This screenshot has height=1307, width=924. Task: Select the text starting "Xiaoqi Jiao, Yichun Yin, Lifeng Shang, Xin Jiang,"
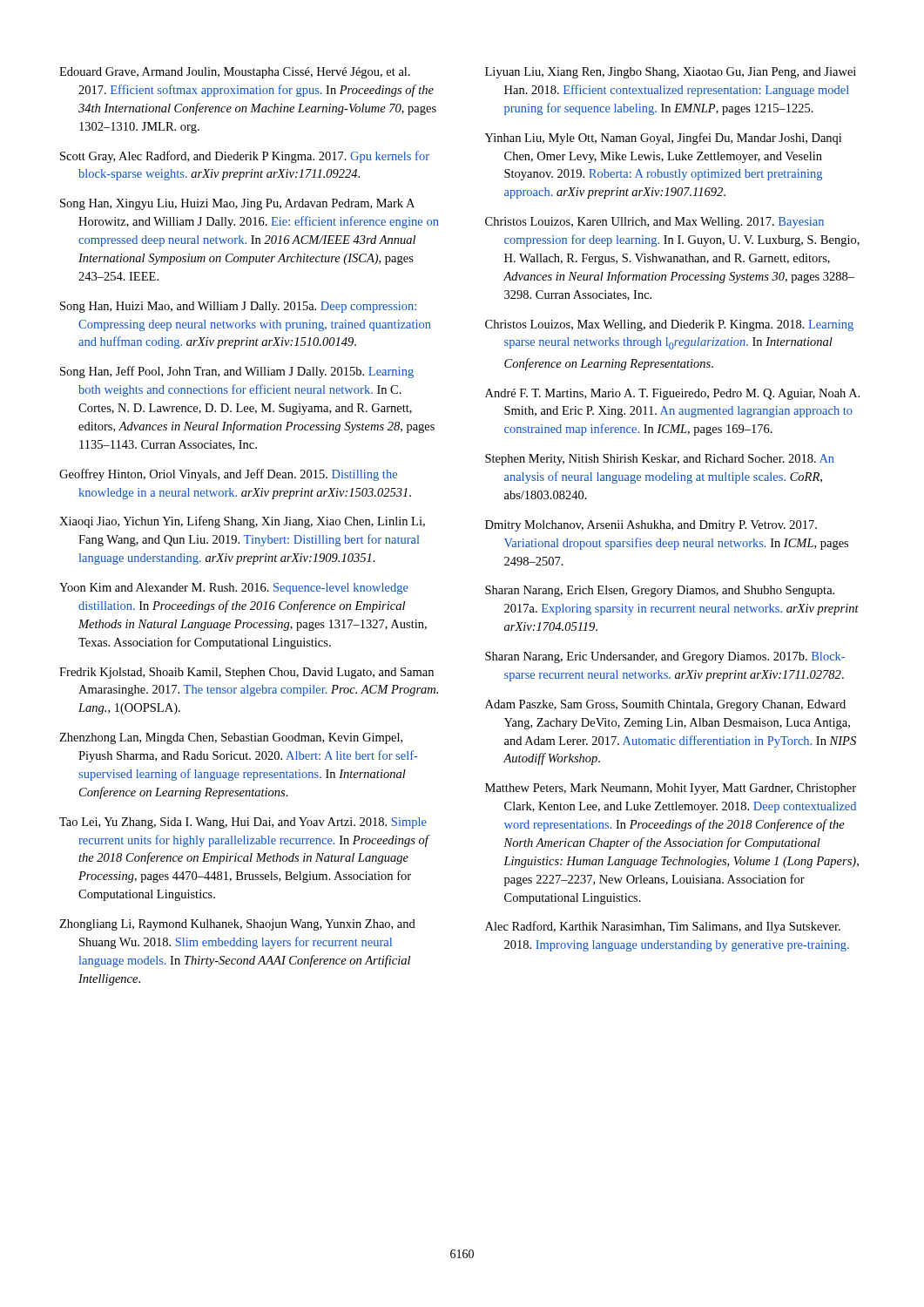[x=242, y=540]
